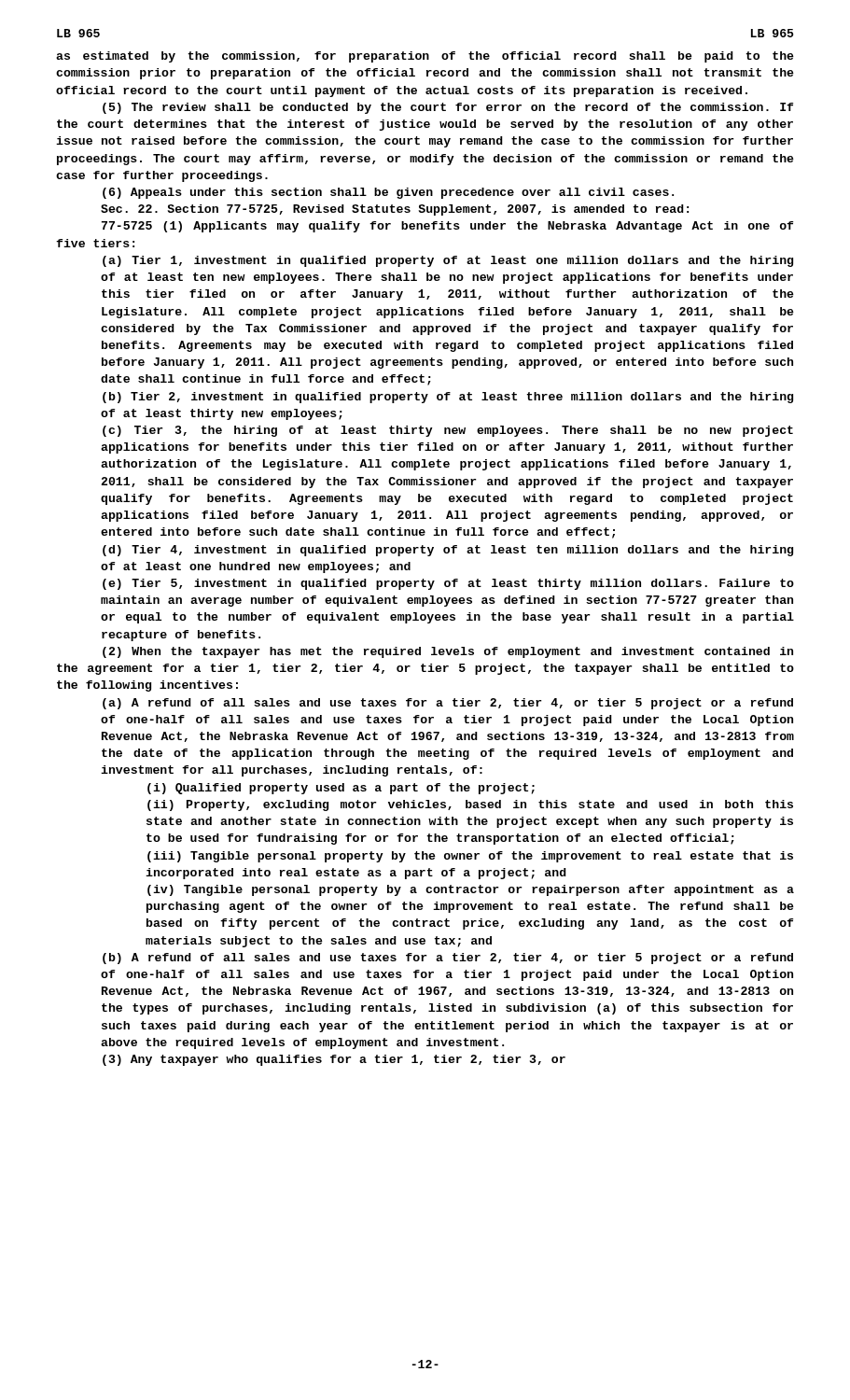Locate the text block containing "(b) A refund of all sales and use"
The image size is (850, 1400).
(425, 1001)
